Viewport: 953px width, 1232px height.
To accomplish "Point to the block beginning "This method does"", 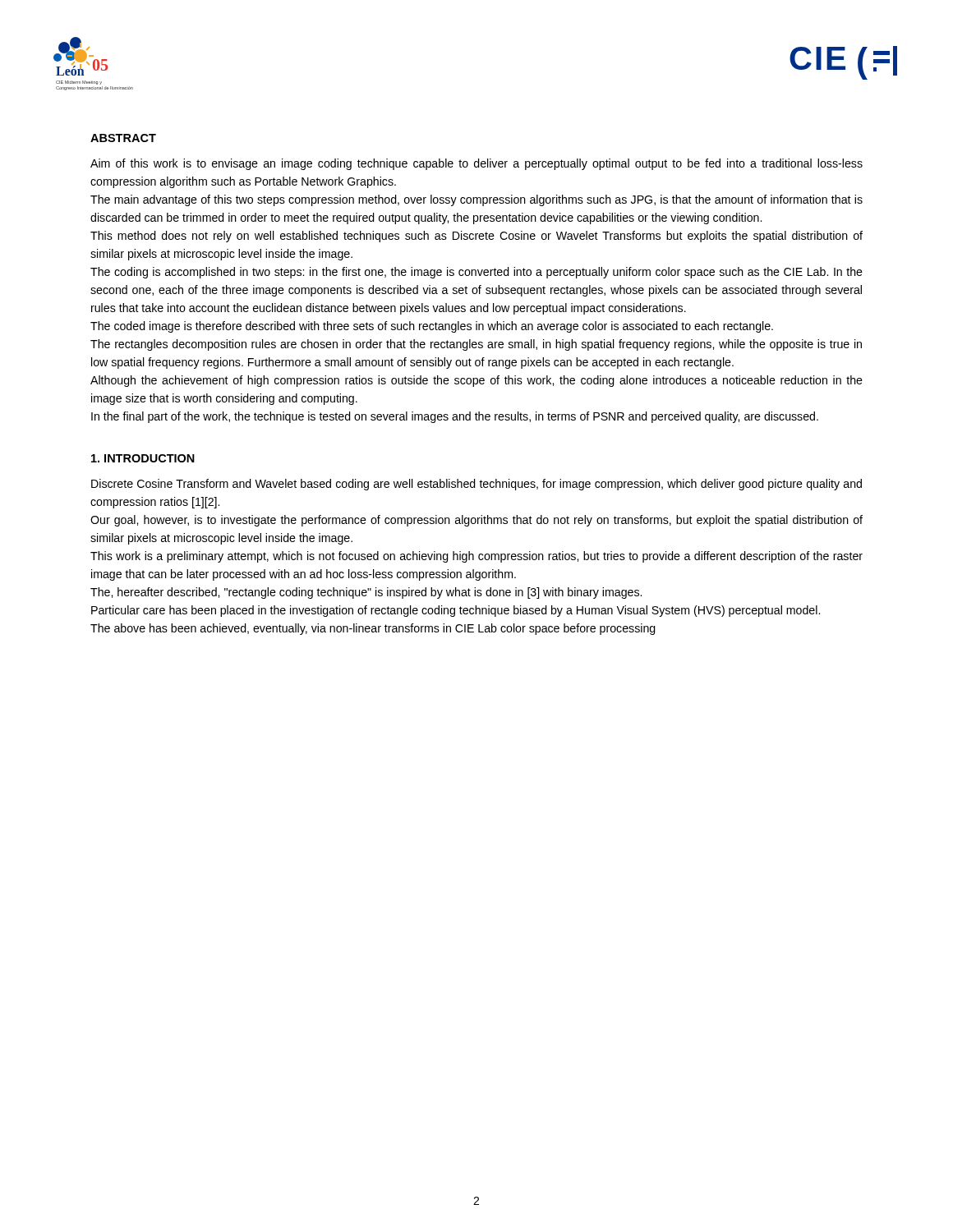I will (476, 245).
